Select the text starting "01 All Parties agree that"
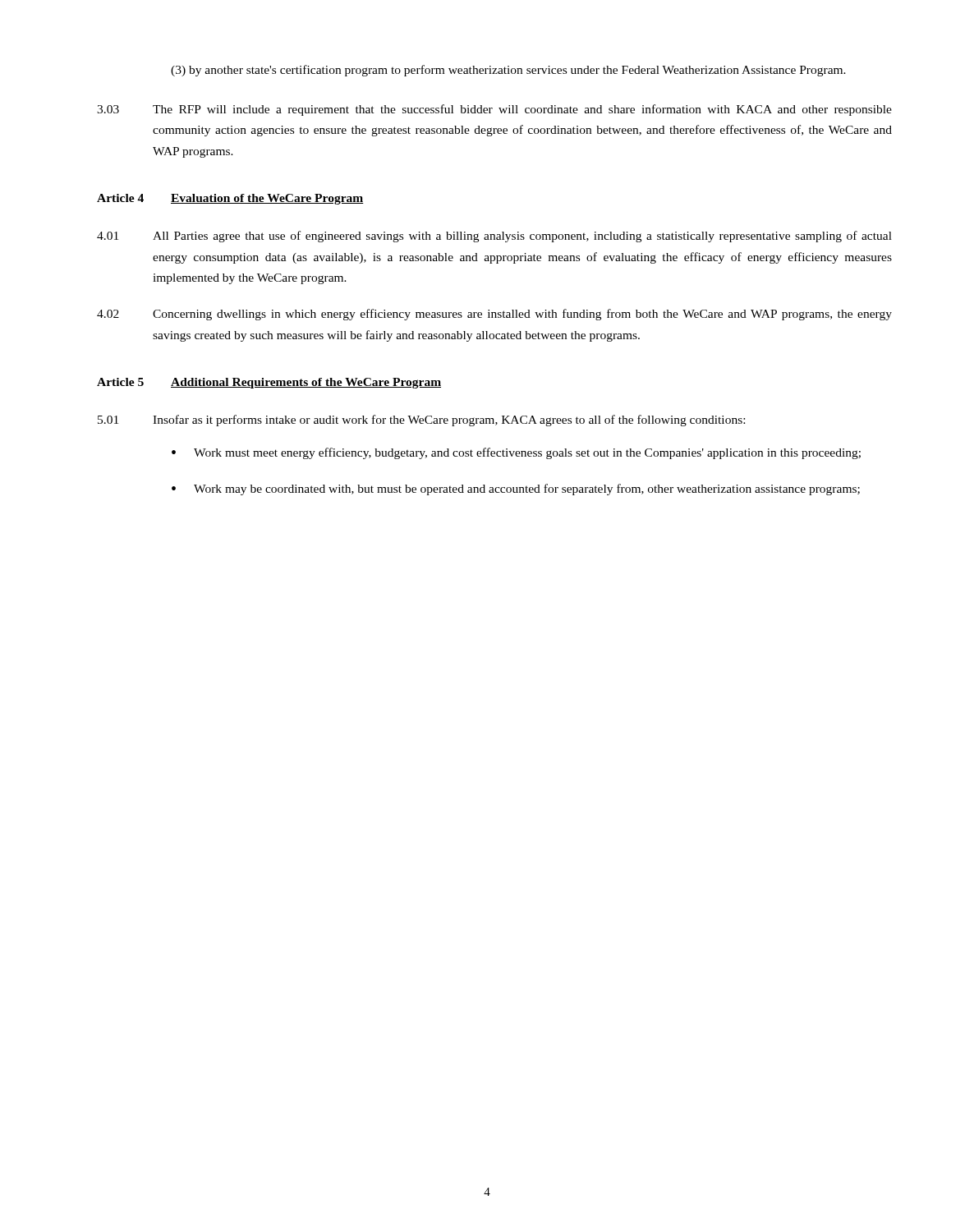Image resolution: width=974 pixels, height=1232 pixels. [494, 257]
